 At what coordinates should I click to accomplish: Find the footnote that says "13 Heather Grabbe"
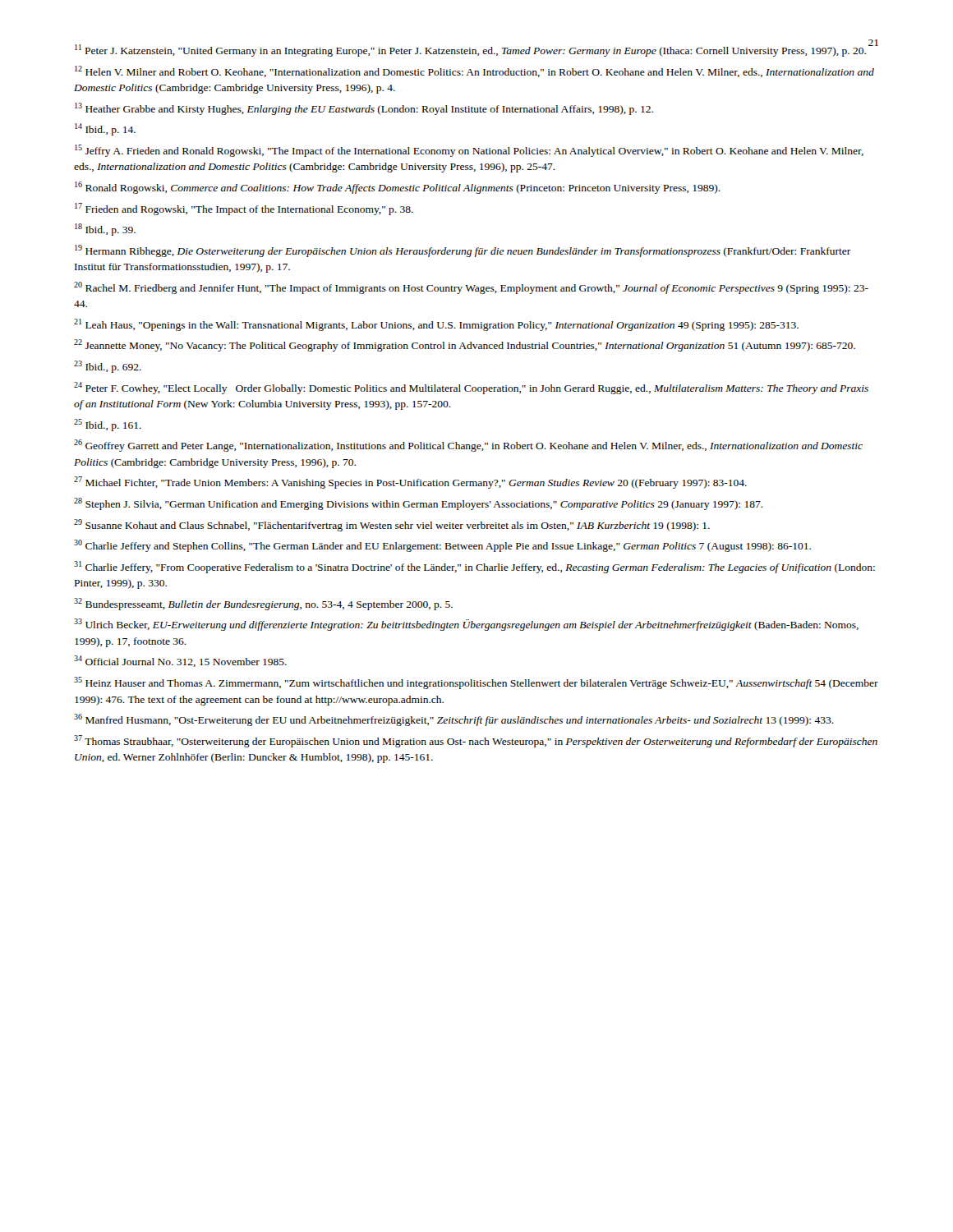(x=364, y=108)
